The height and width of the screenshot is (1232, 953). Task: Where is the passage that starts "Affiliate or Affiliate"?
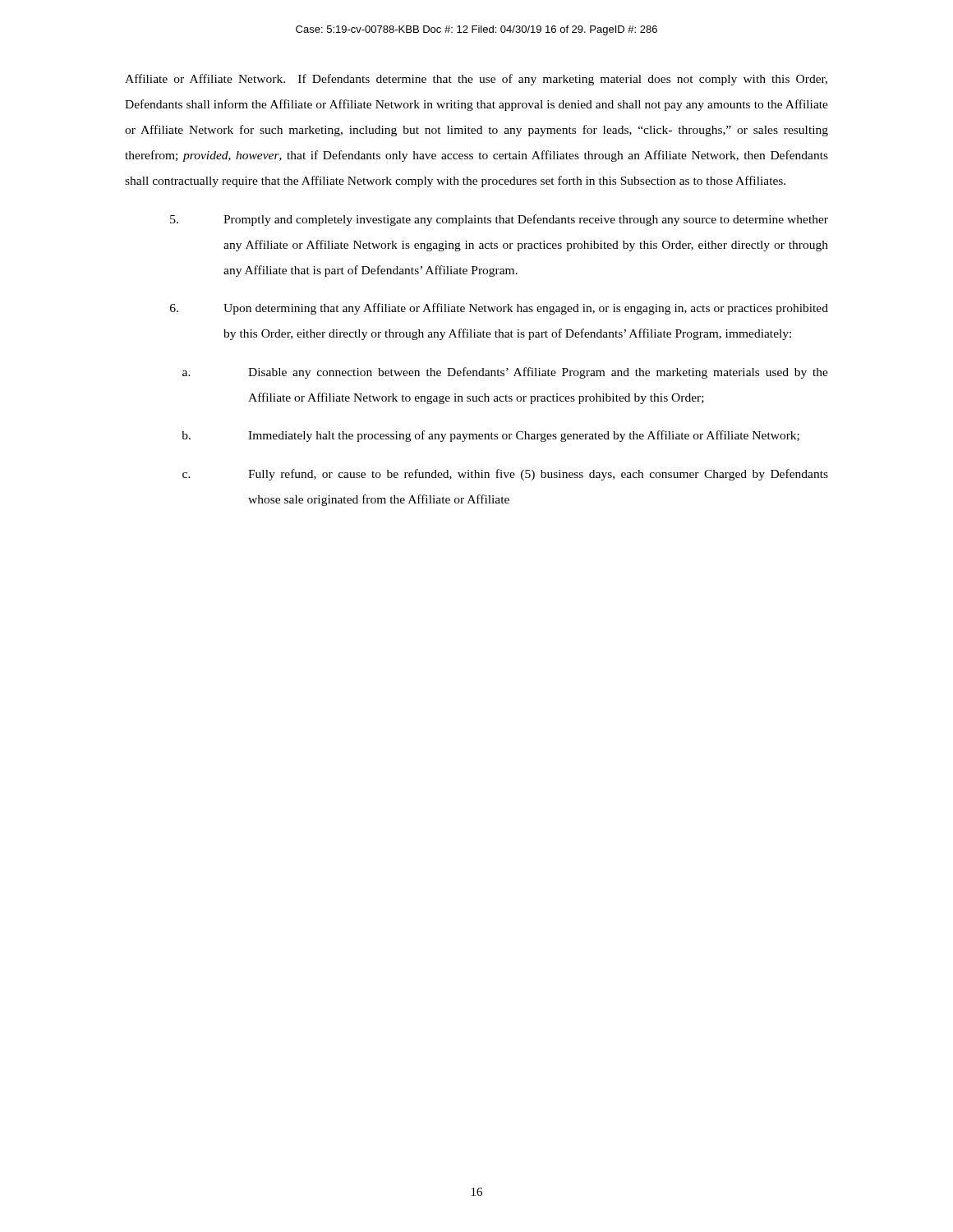click(476, 129)
